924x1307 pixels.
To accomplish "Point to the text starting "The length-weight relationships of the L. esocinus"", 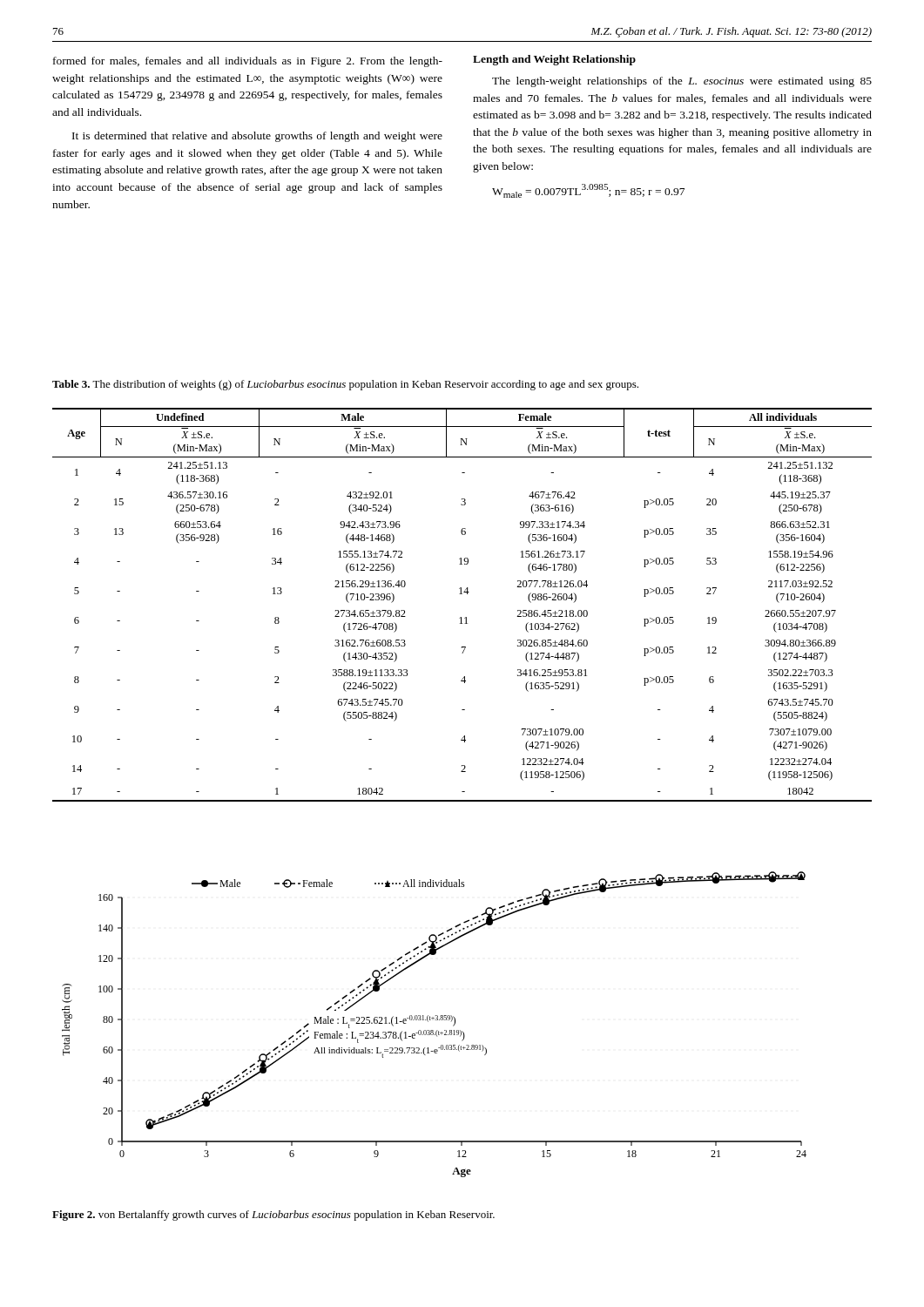I will pyautogui.click(x=672, y=123).
